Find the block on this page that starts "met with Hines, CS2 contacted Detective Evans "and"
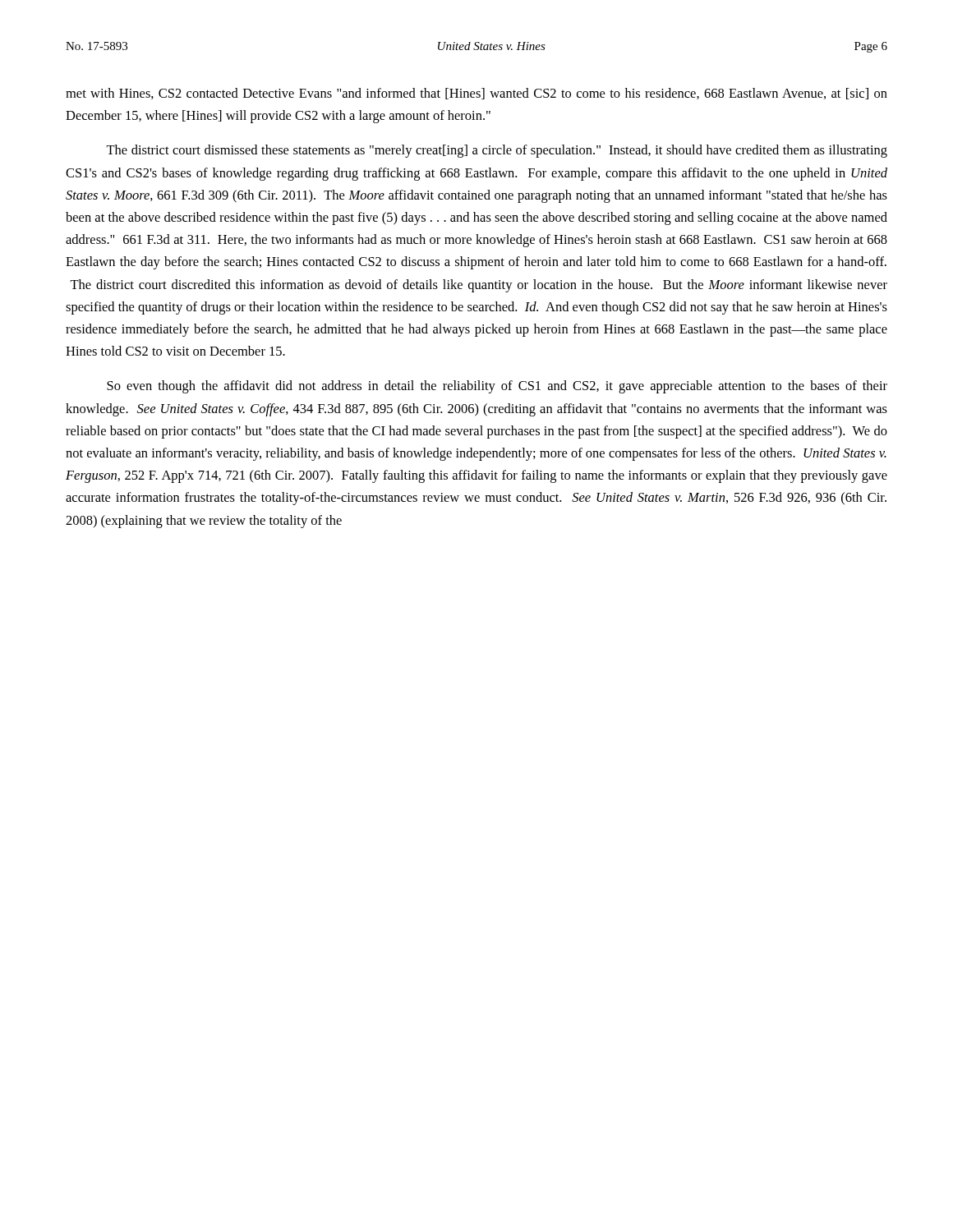The width and height of the screenshot is (953, 1232). click(476, 104)
